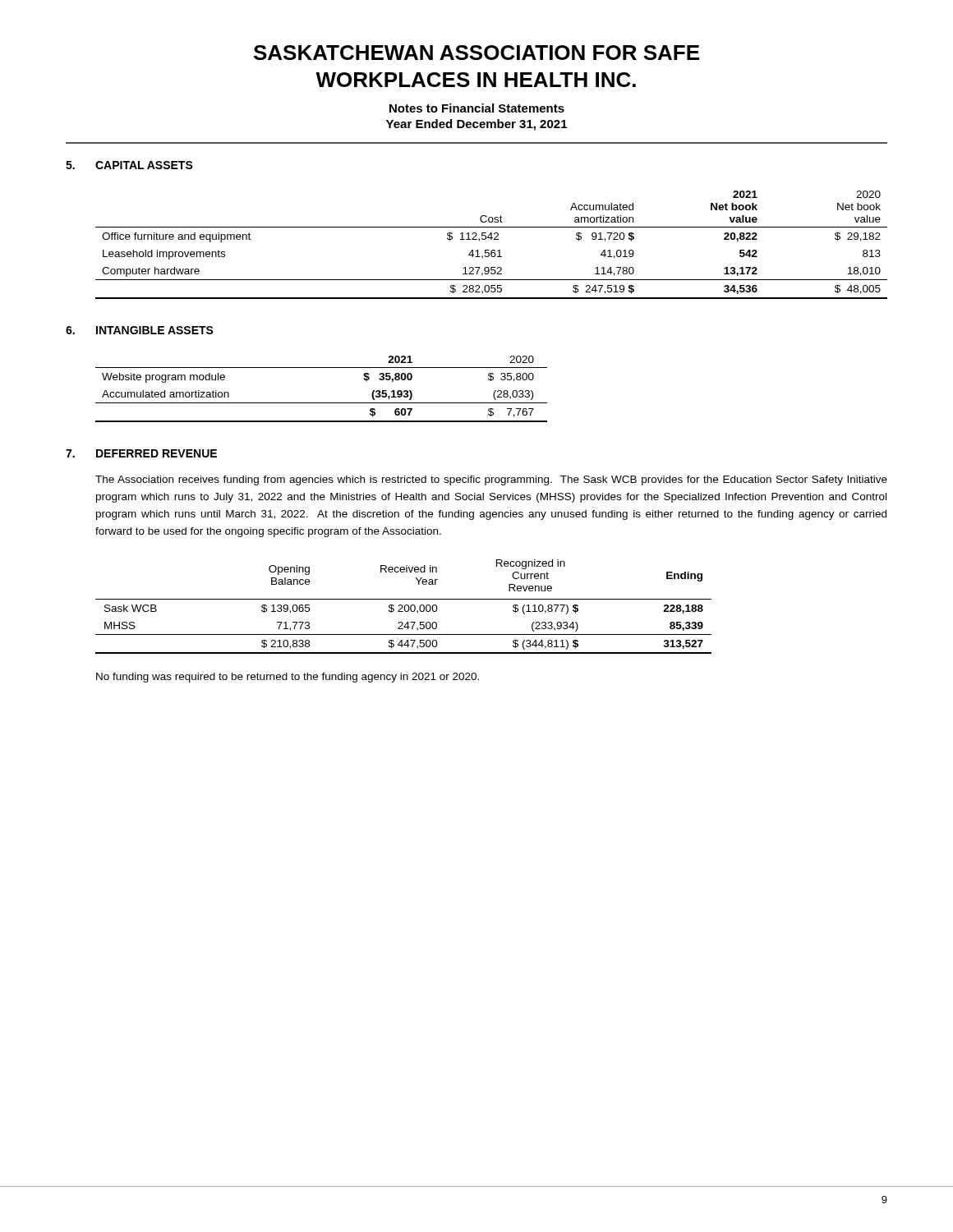
Task: Find the table that mentions "$ 139,065"
Action: (x=476, y=604)
